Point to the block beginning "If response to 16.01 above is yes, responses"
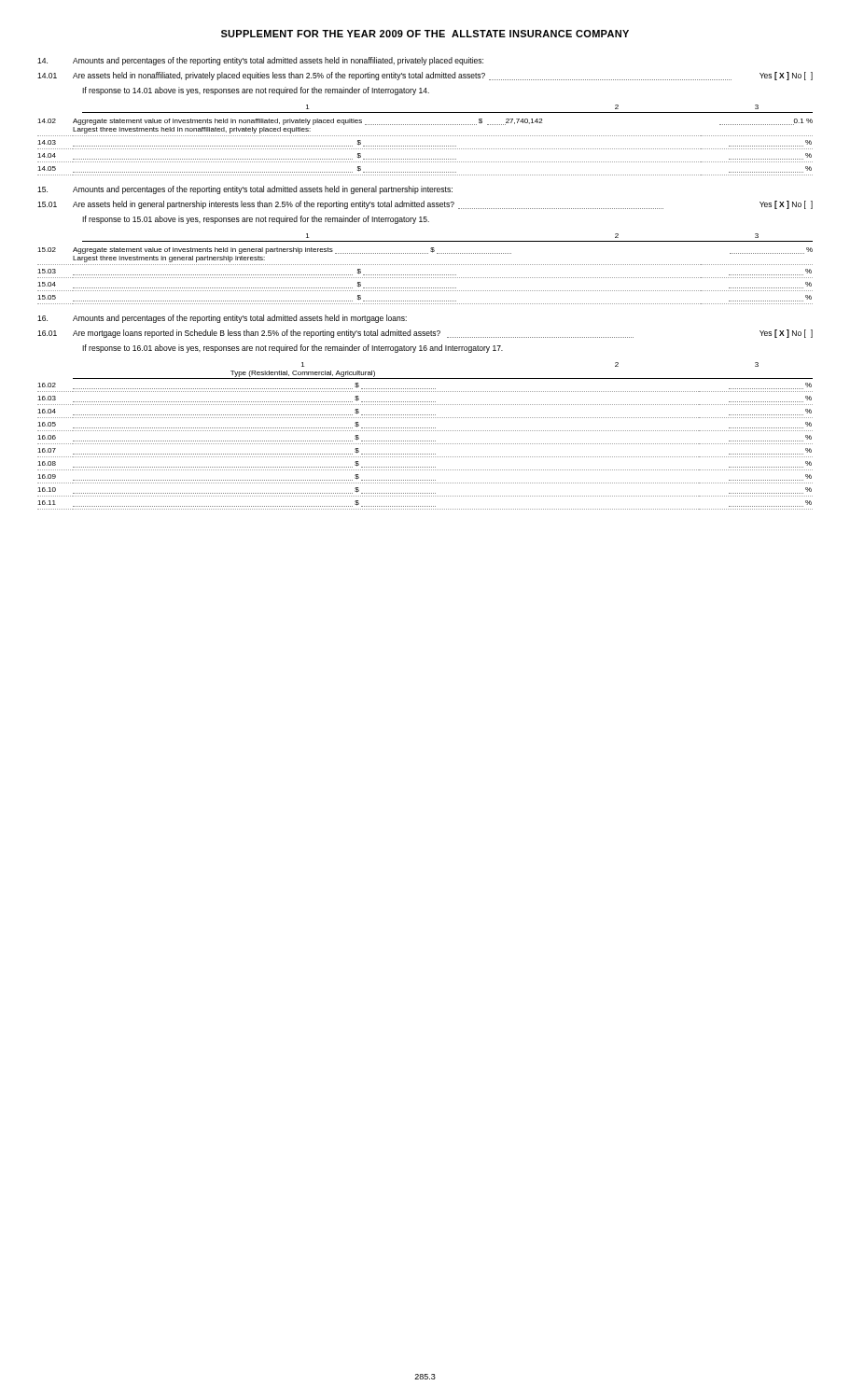850x1400 pixels. tap(293, 348)
